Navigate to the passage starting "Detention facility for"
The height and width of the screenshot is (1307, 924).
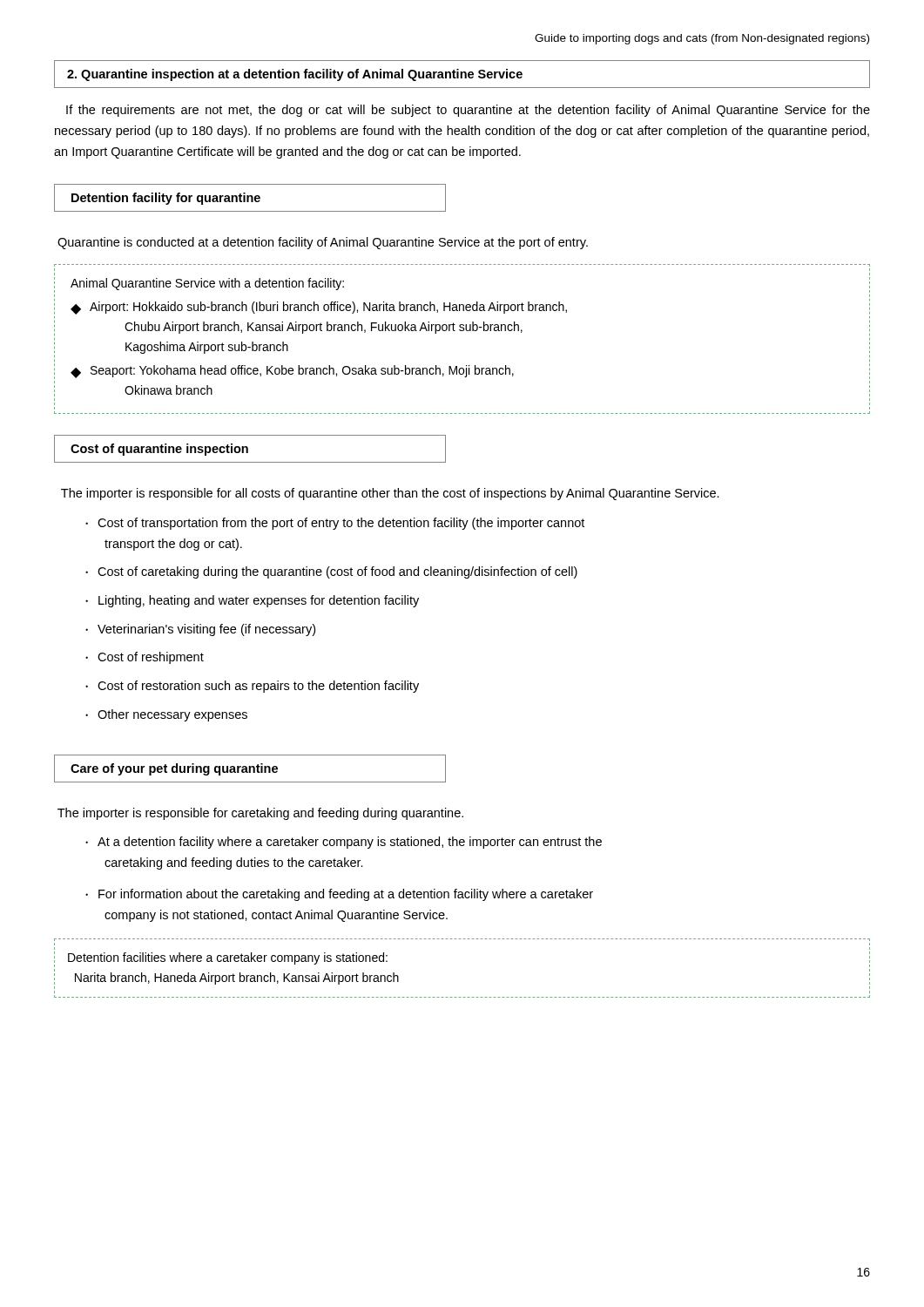pyautogui.click(x=250, y=198)
